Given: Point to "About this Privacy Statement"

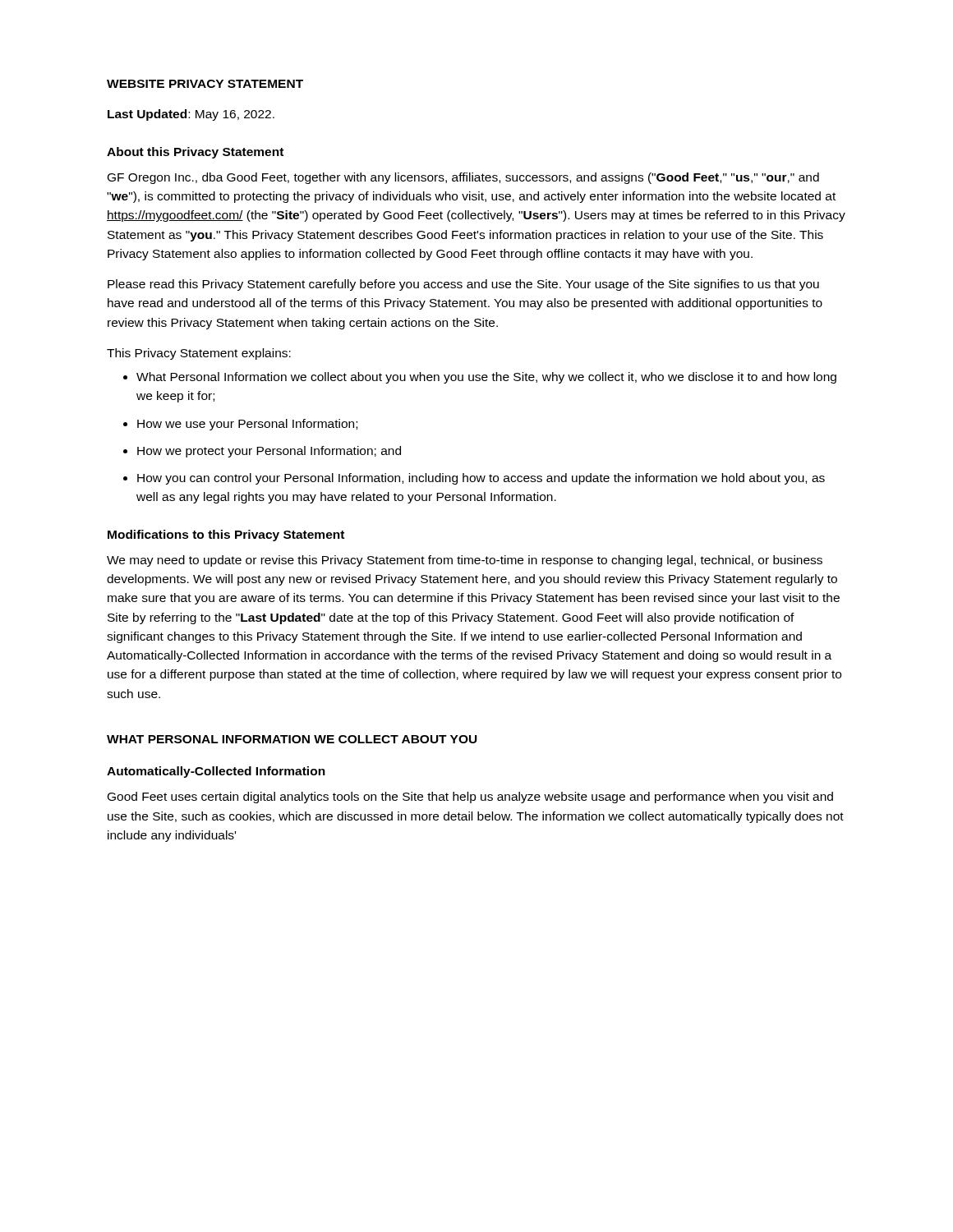Looking at the screenshot, I should click(x=195, y=151).
